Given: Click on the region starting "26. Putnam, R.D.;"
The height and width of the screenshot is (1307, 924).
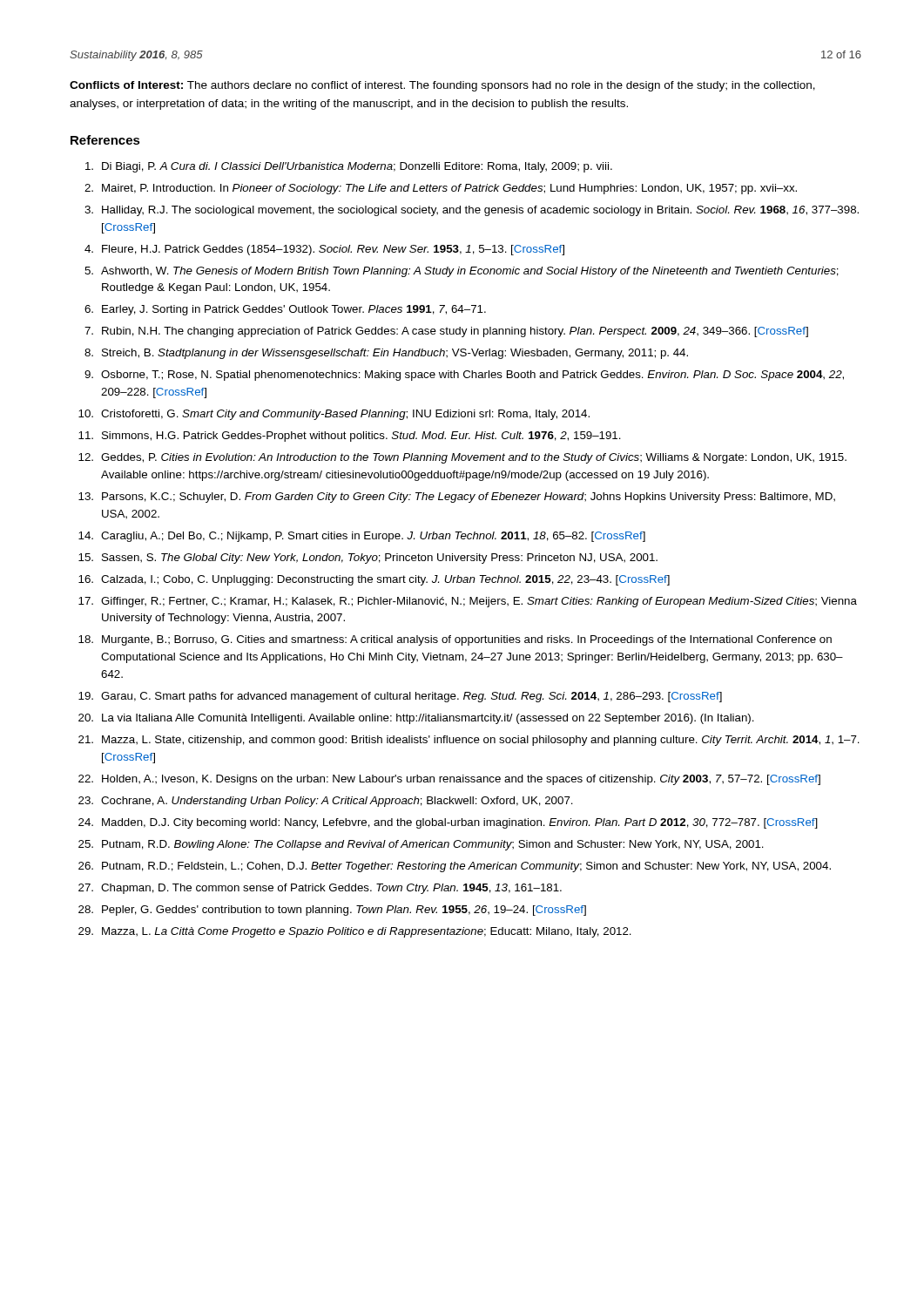Looking at the screenshot, I should (x=465, y=866).
